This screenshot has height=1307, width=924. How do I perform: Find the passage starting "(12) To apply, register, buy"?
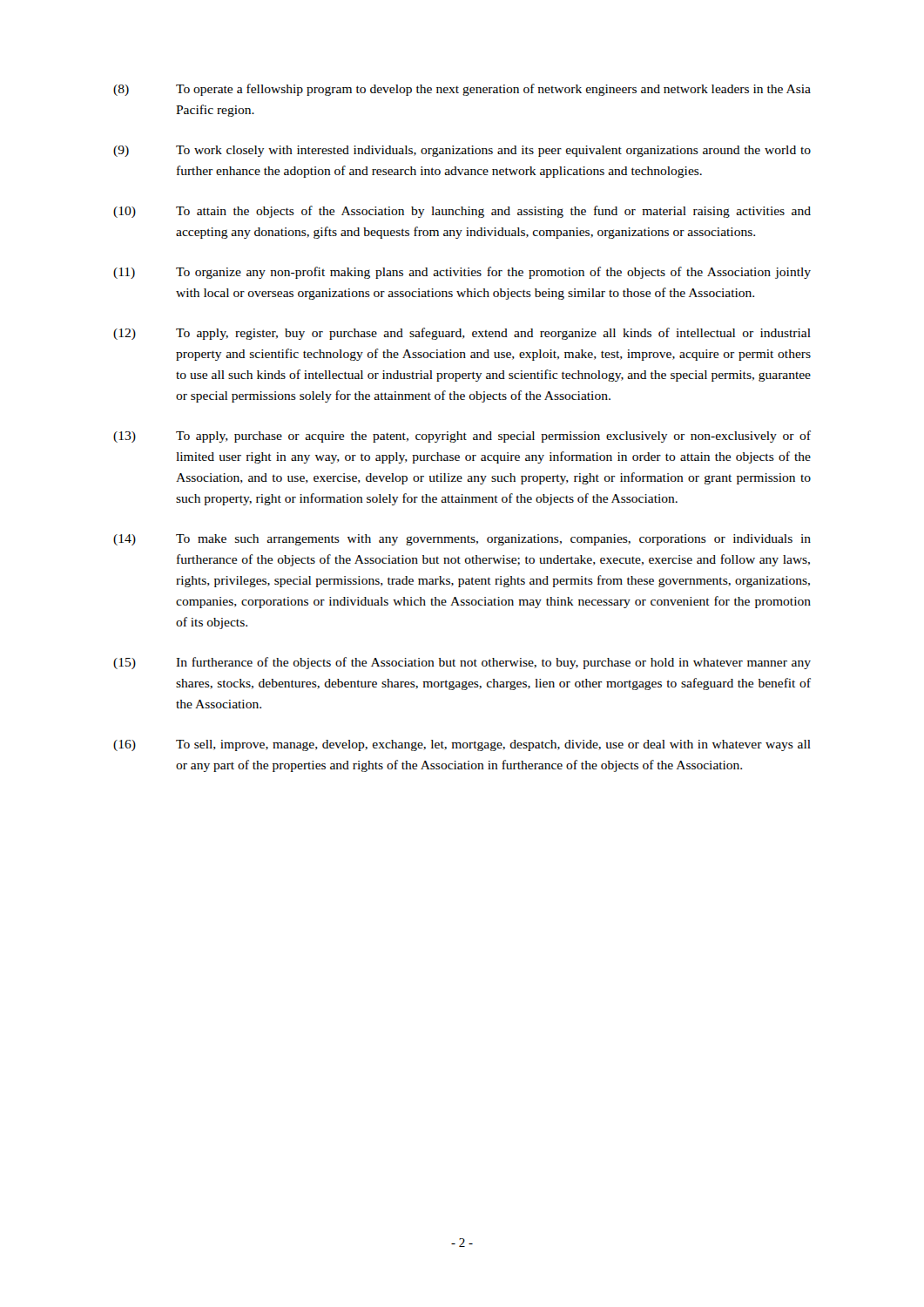pos(462,364)
